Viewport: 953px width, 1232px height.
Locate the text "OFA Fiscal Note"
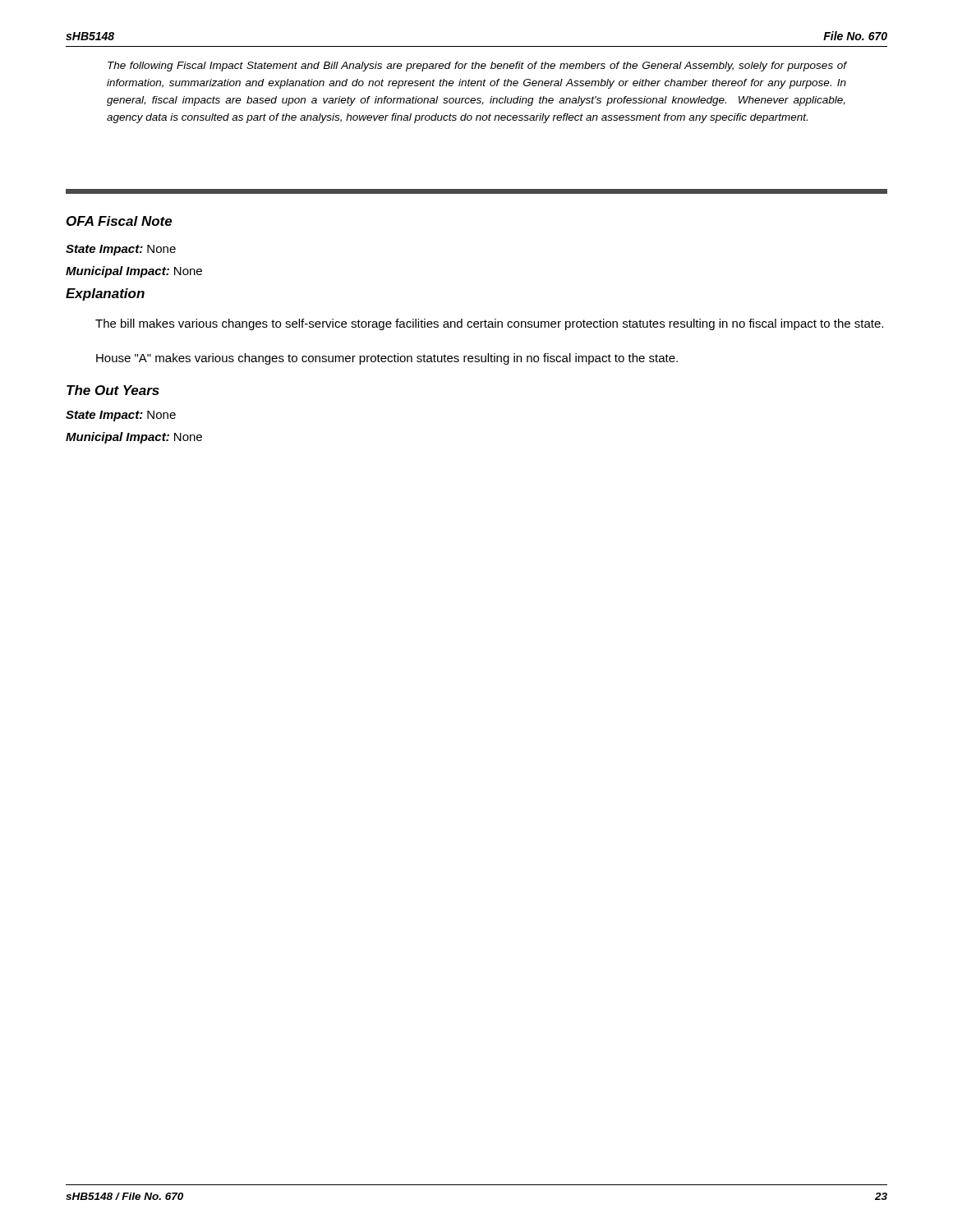click(x=119, y=221)
